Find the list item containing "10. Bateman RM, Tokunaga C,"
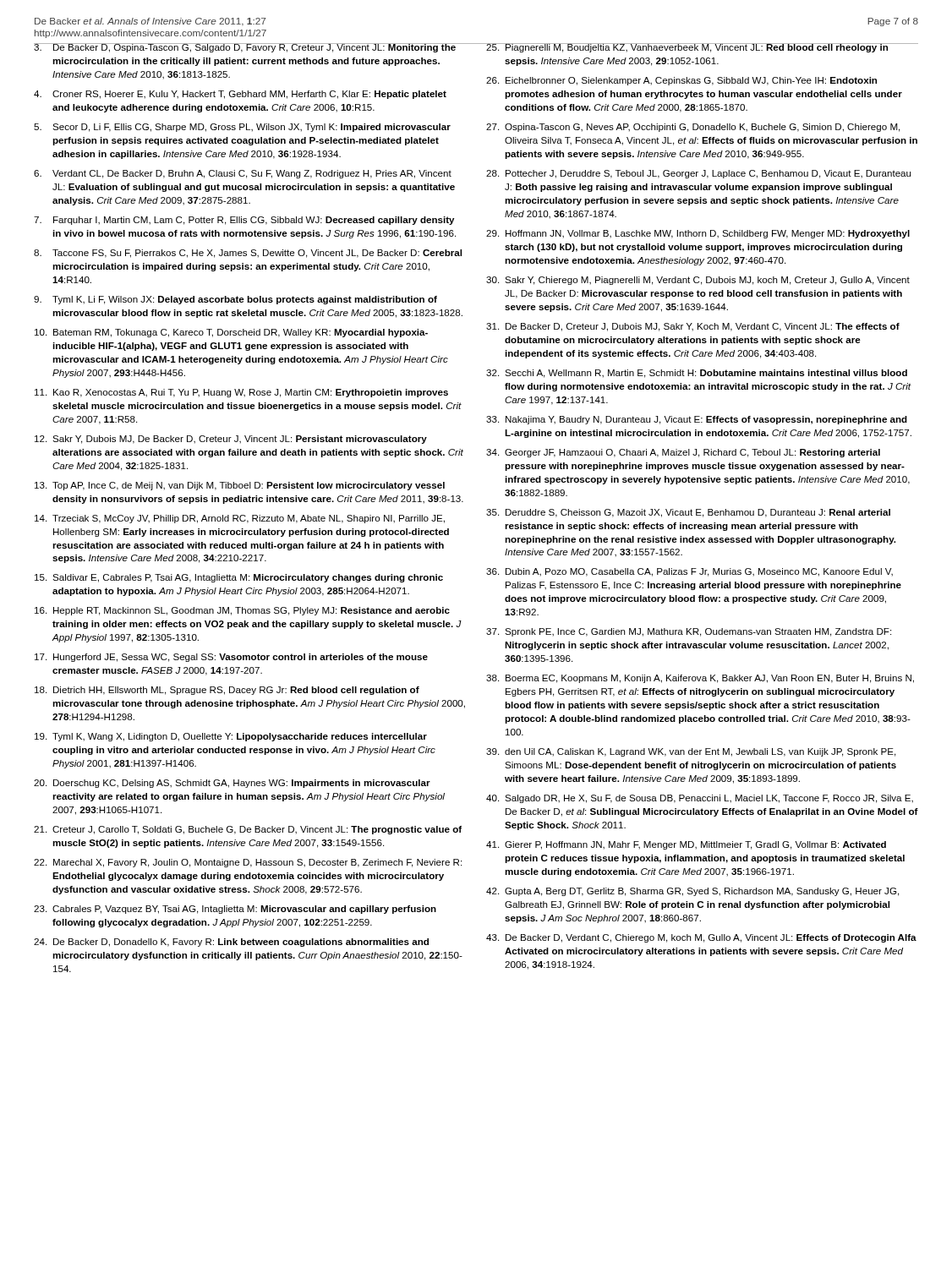 tap(250, 352)
